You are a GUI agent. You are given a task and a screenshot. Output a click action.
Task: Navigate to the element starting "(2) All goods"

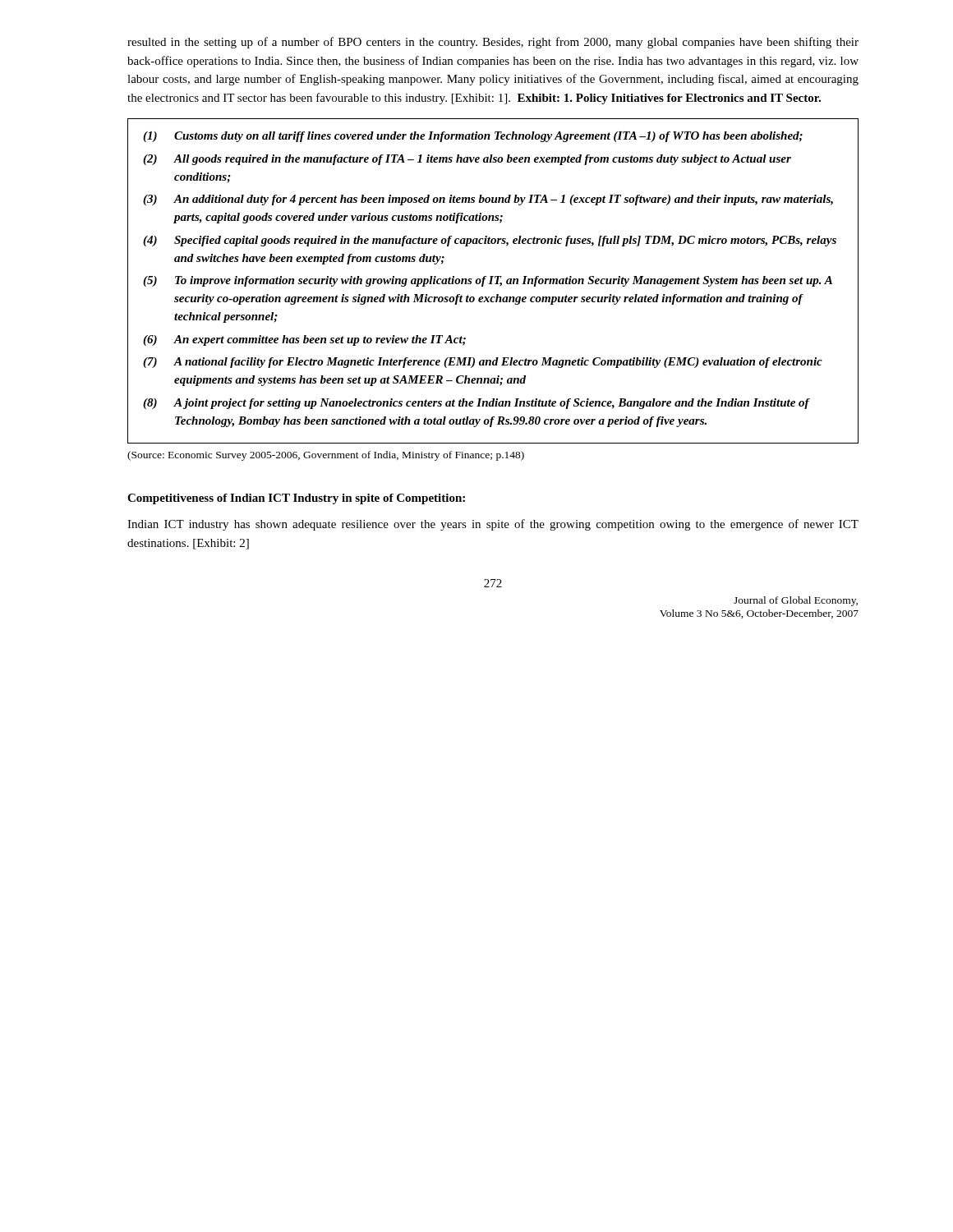coord(493,168)
